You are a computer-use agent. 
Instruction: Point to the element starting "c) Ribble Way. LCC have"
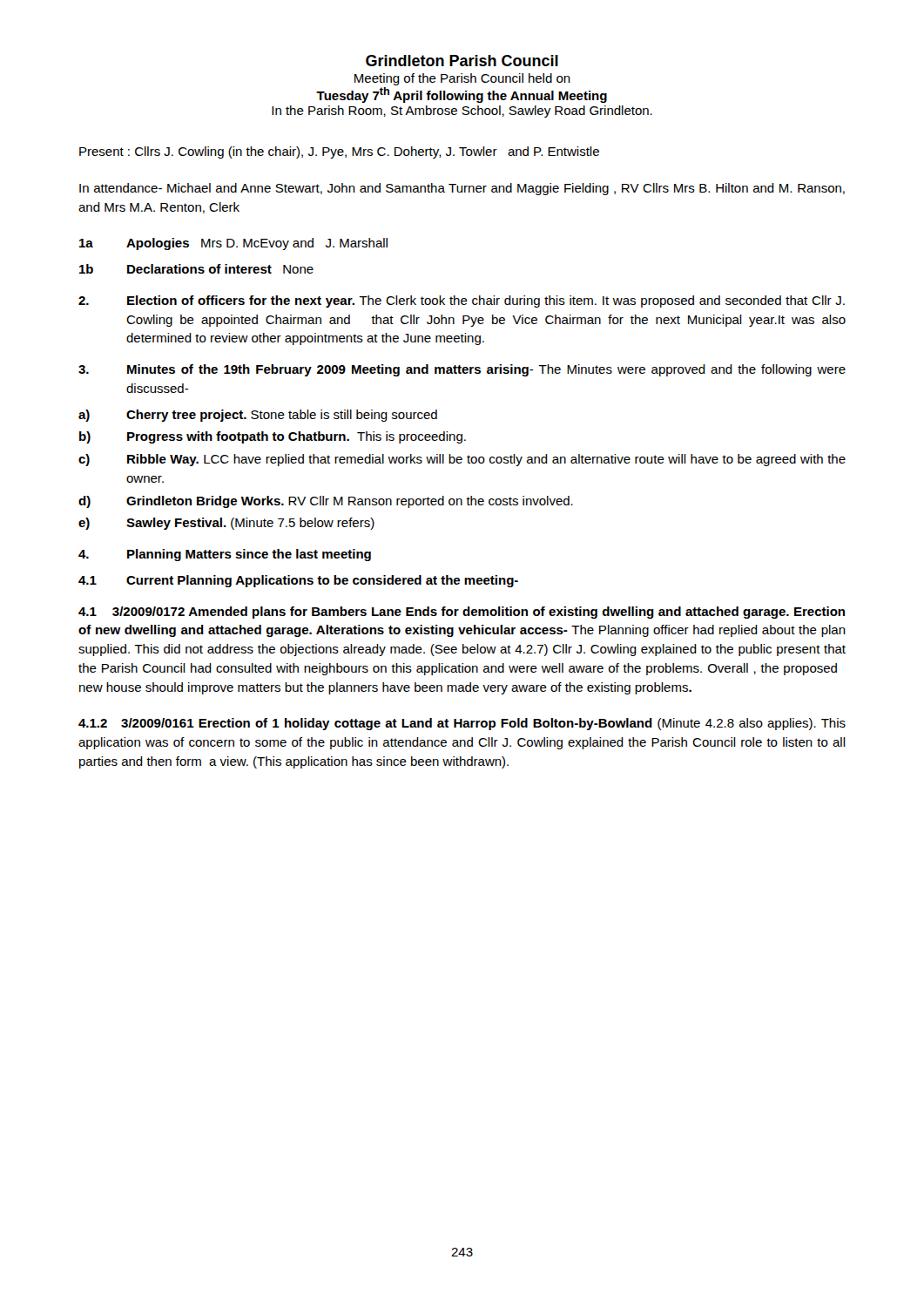(x=462, y=469)
